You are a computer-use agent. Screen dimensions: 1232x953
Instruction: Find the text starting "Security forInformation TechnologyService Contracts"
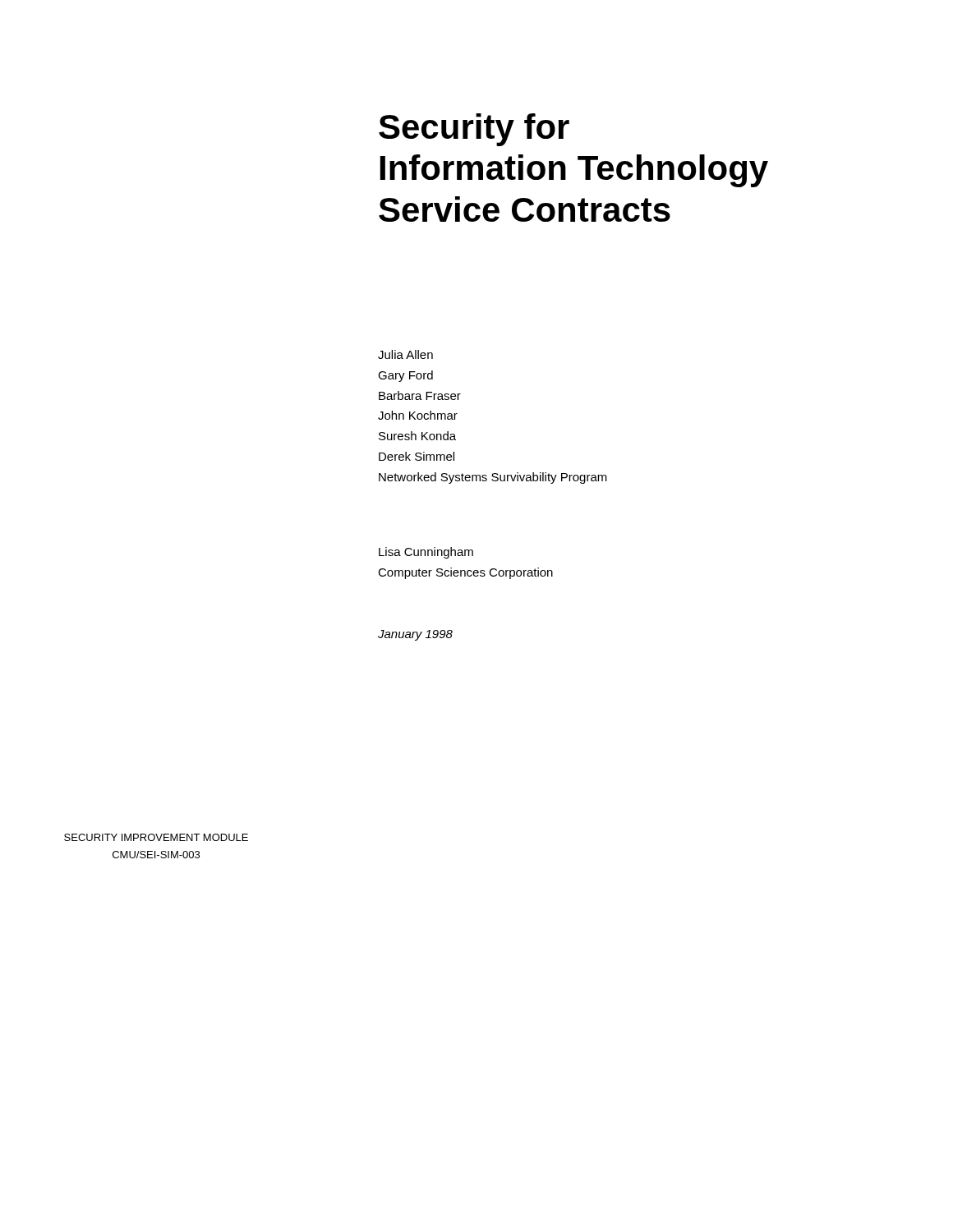(616, 169)
